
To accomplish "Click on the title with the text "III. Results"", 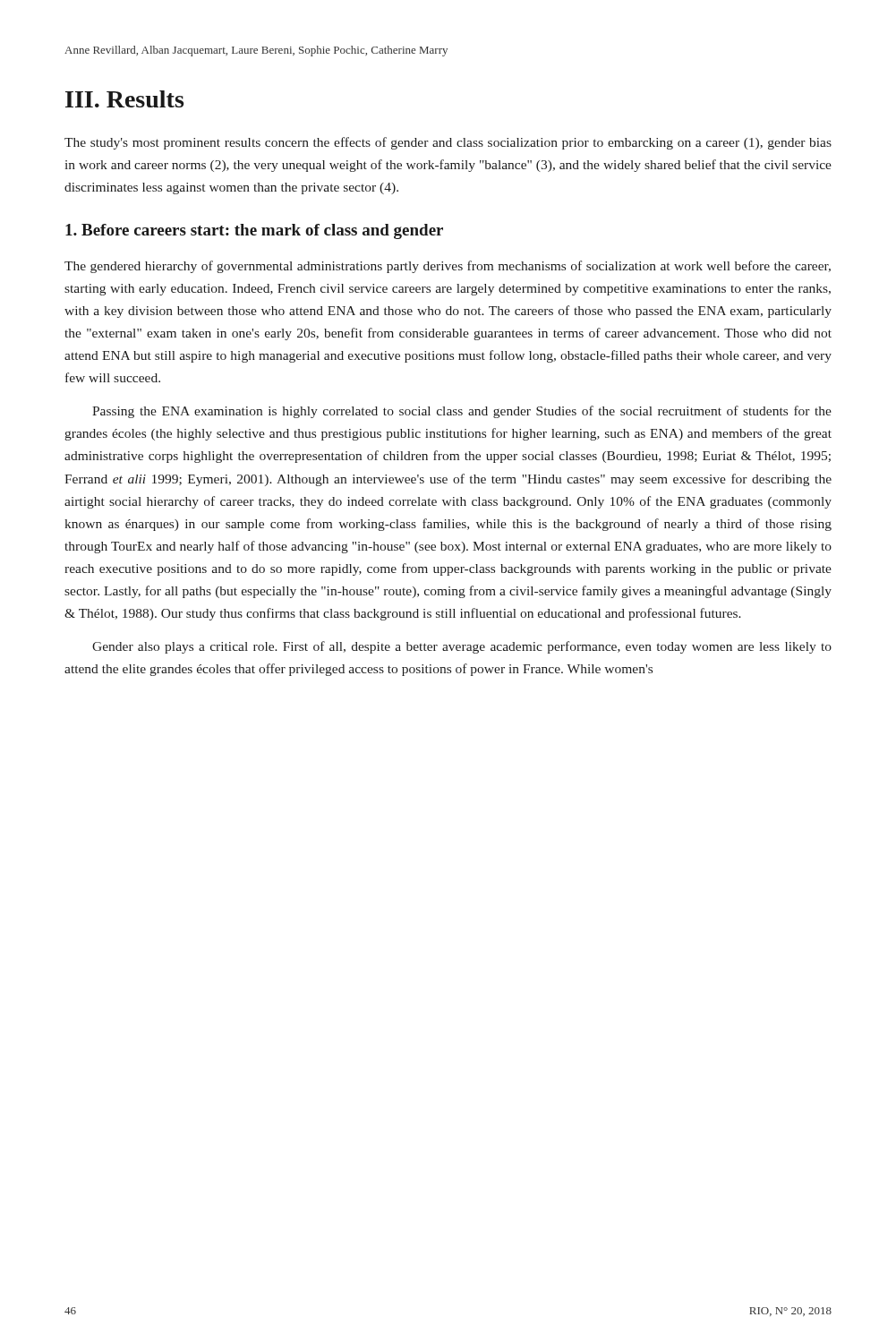I will click(124, 99).
